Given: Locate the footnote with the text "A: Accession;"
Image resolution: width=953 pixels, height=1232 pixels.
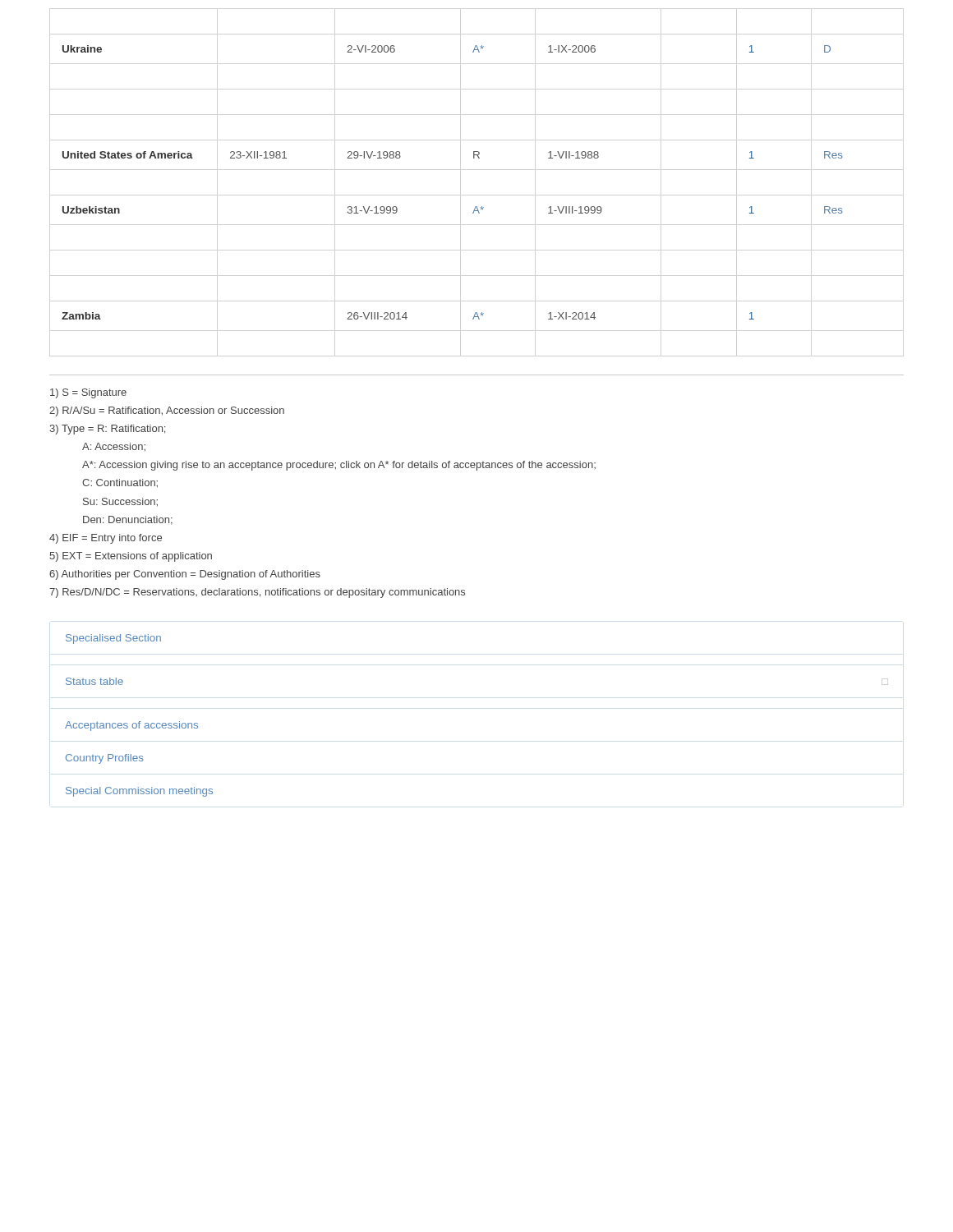Looking at the screenshot, I should tap(114, 447).
